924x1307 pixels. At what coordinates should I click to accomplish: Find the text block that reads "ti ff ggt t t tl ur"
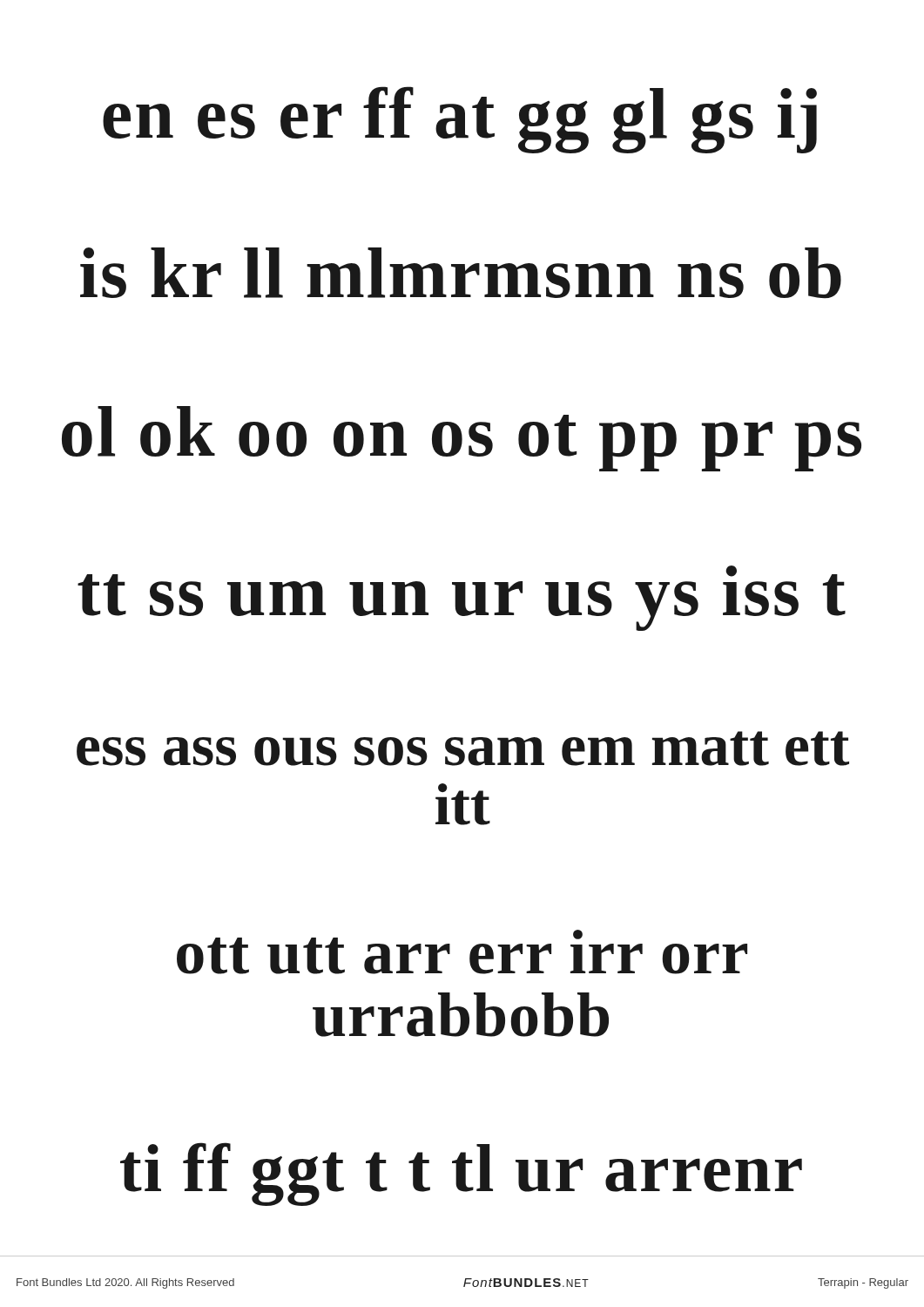(x=462, y=1168)
